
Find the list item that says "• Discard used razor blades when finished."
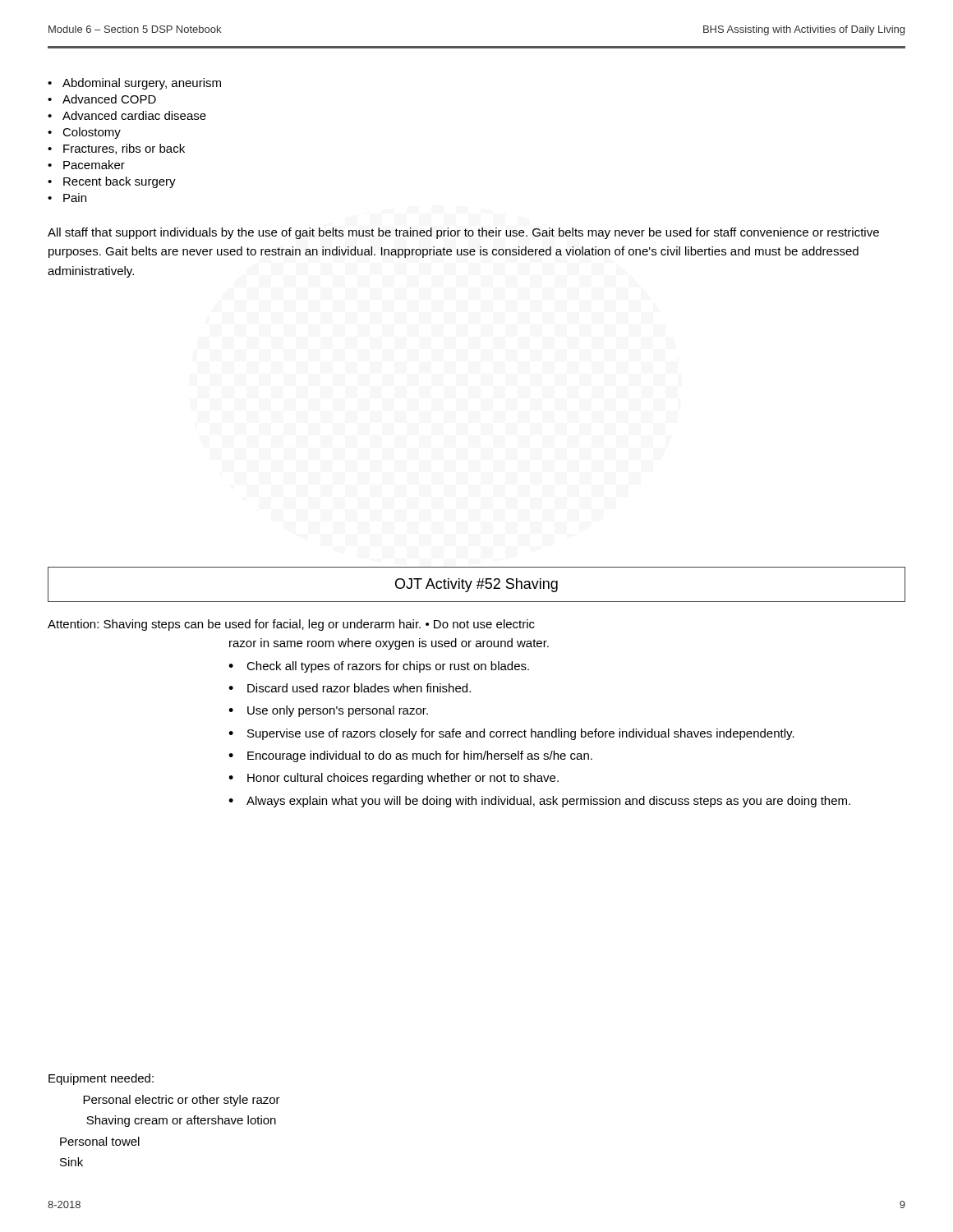coord(350,688)
